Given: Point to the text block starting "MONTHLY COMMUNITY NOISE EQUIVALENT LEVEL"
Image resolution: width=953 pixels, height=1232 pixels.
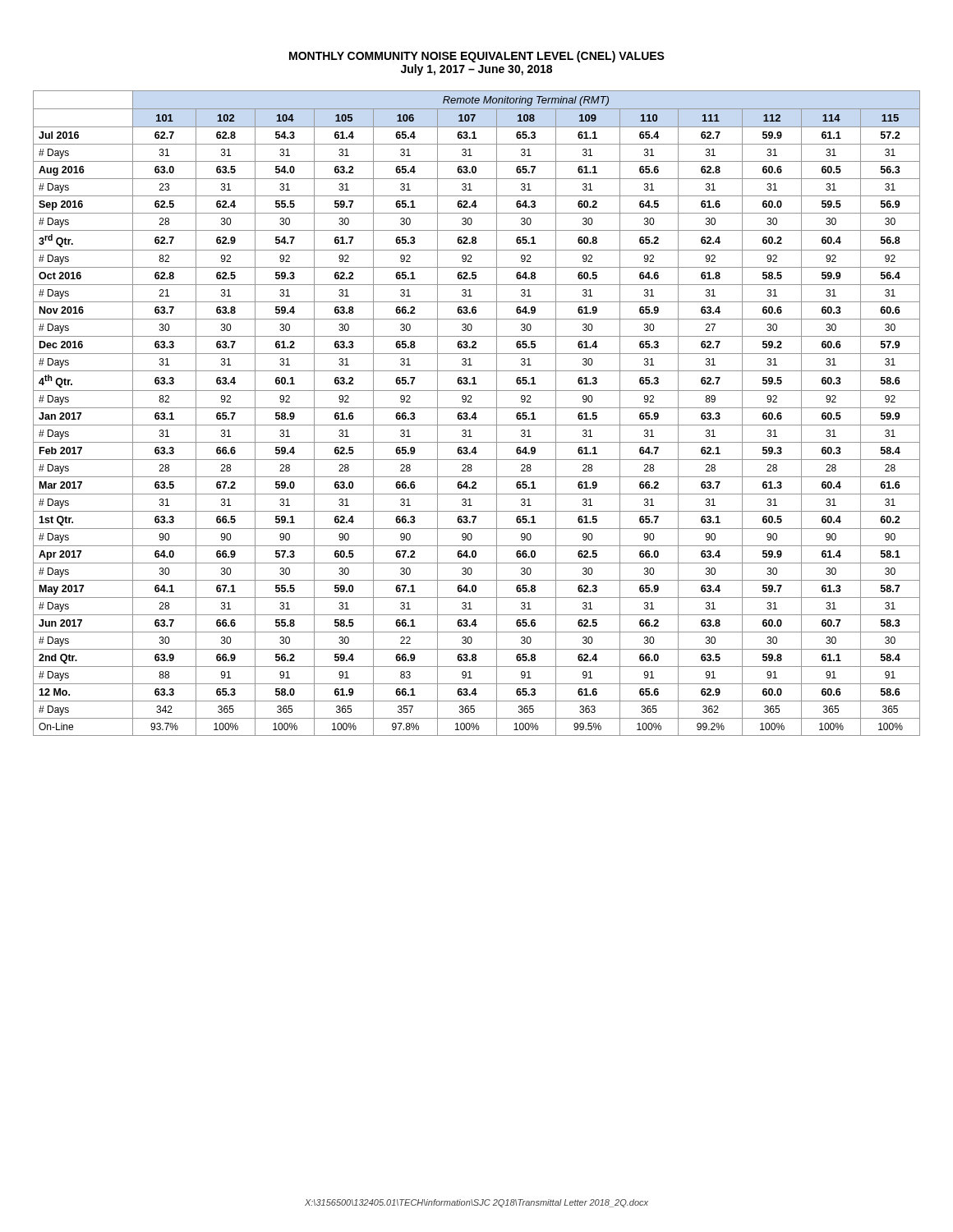Looking at the screenshot, I should tap(476, 62).
